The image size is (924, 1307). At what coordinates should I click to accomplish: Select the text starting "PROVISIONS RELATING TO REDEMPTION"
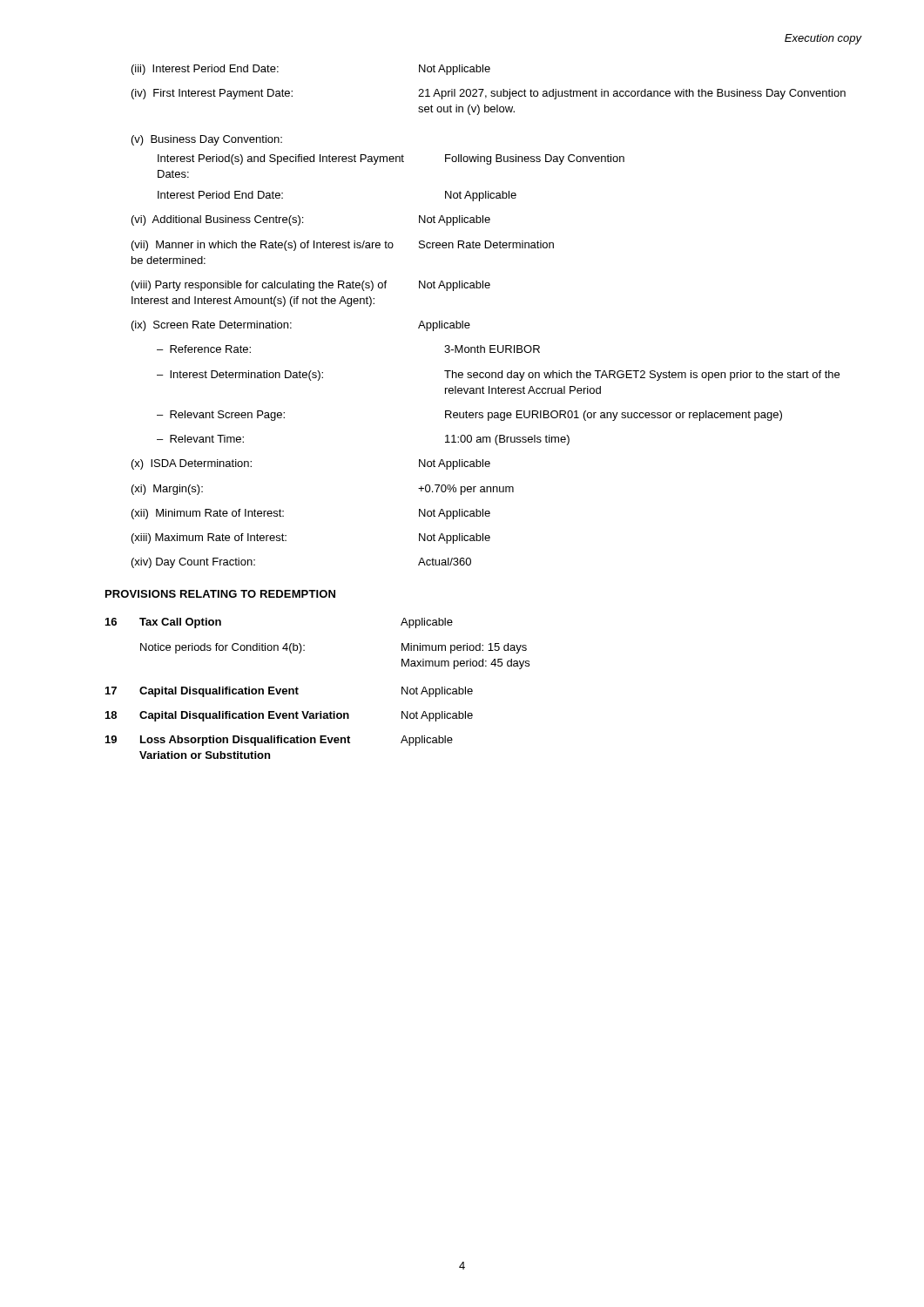click(220, 594)
